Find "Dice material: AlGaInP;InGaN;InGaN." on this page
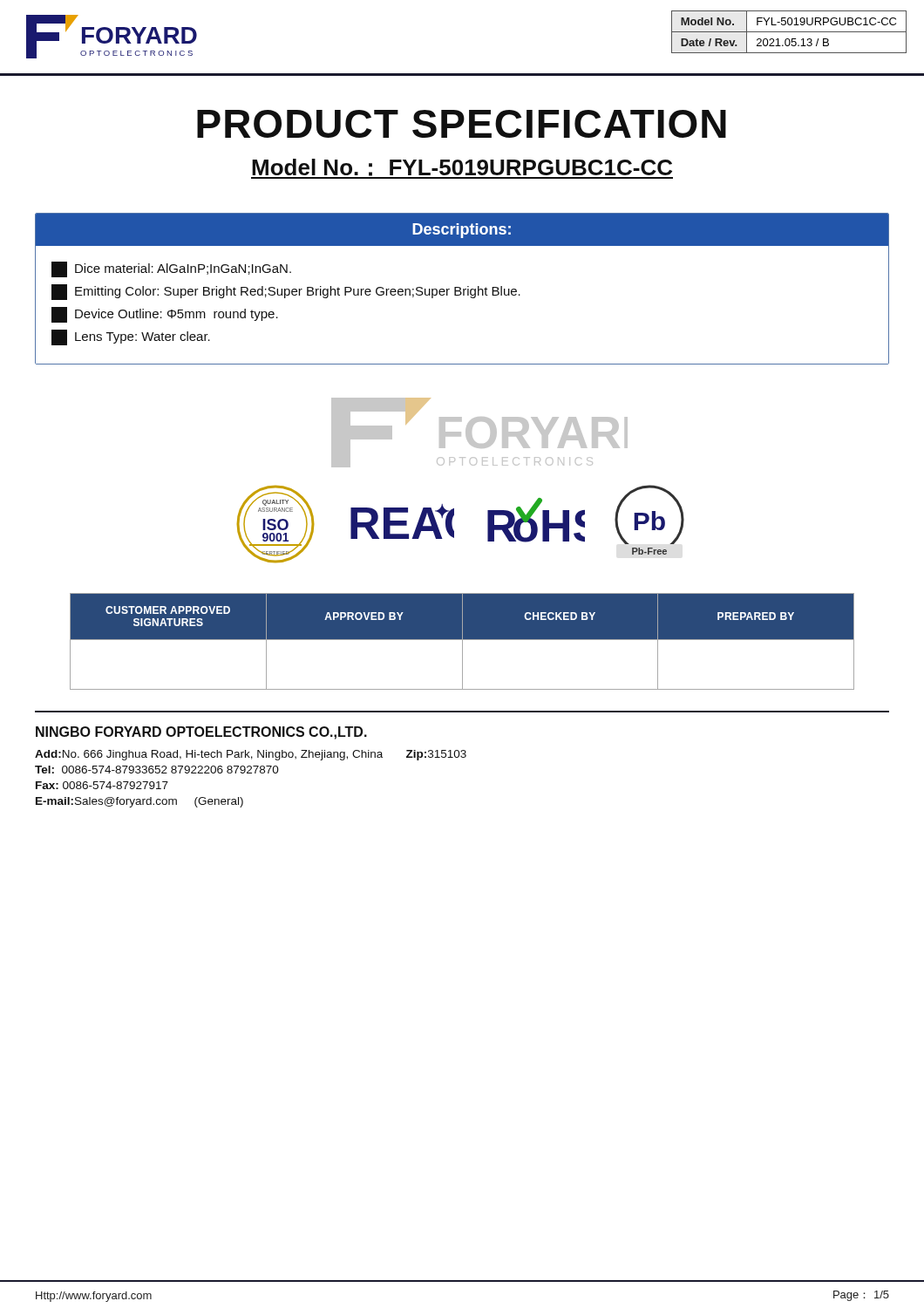This screenshot has height=1308, width=924. pos(172,269)
